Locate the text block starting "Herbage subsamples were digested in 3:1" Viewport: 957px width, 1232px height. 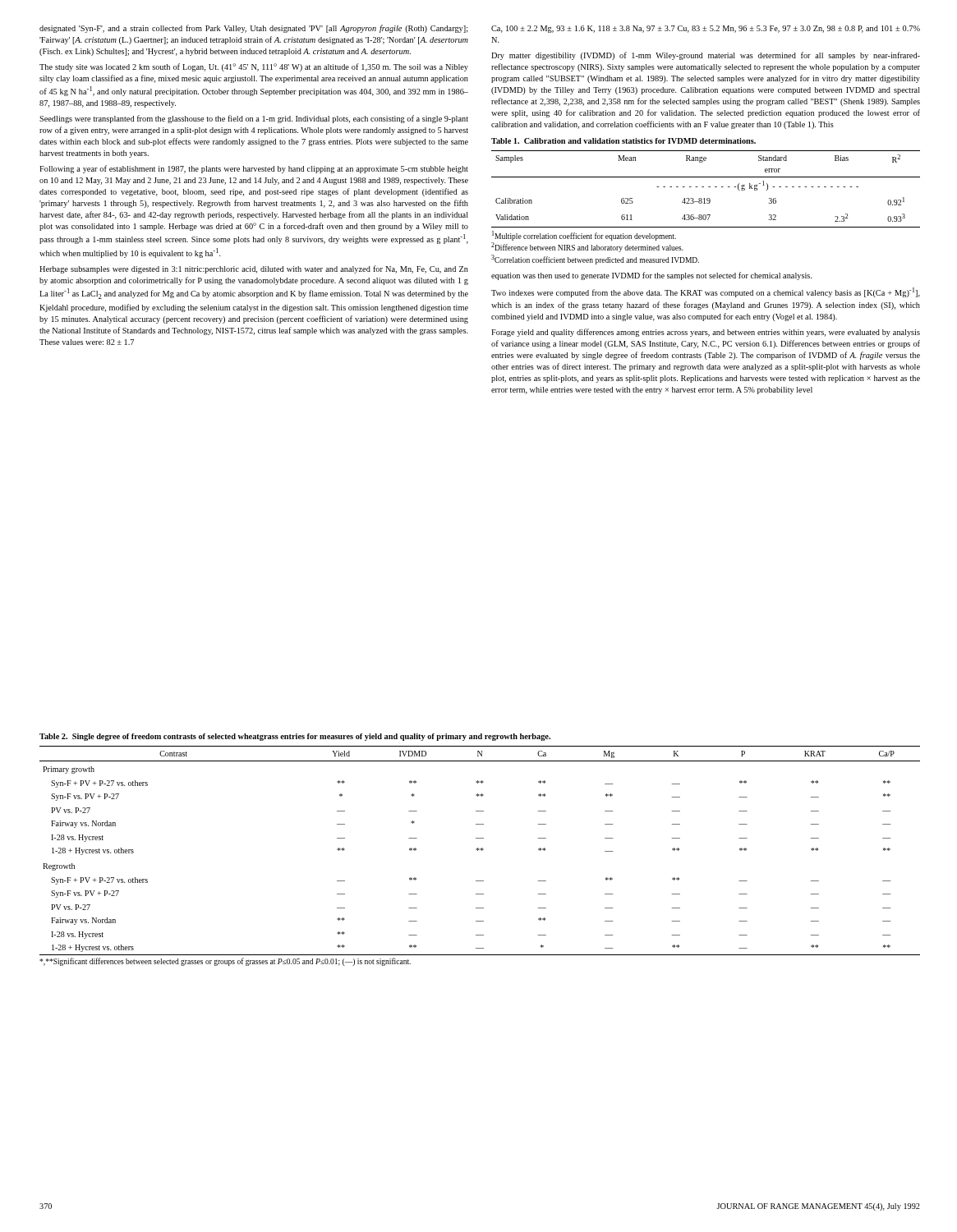tap(254, 306)
